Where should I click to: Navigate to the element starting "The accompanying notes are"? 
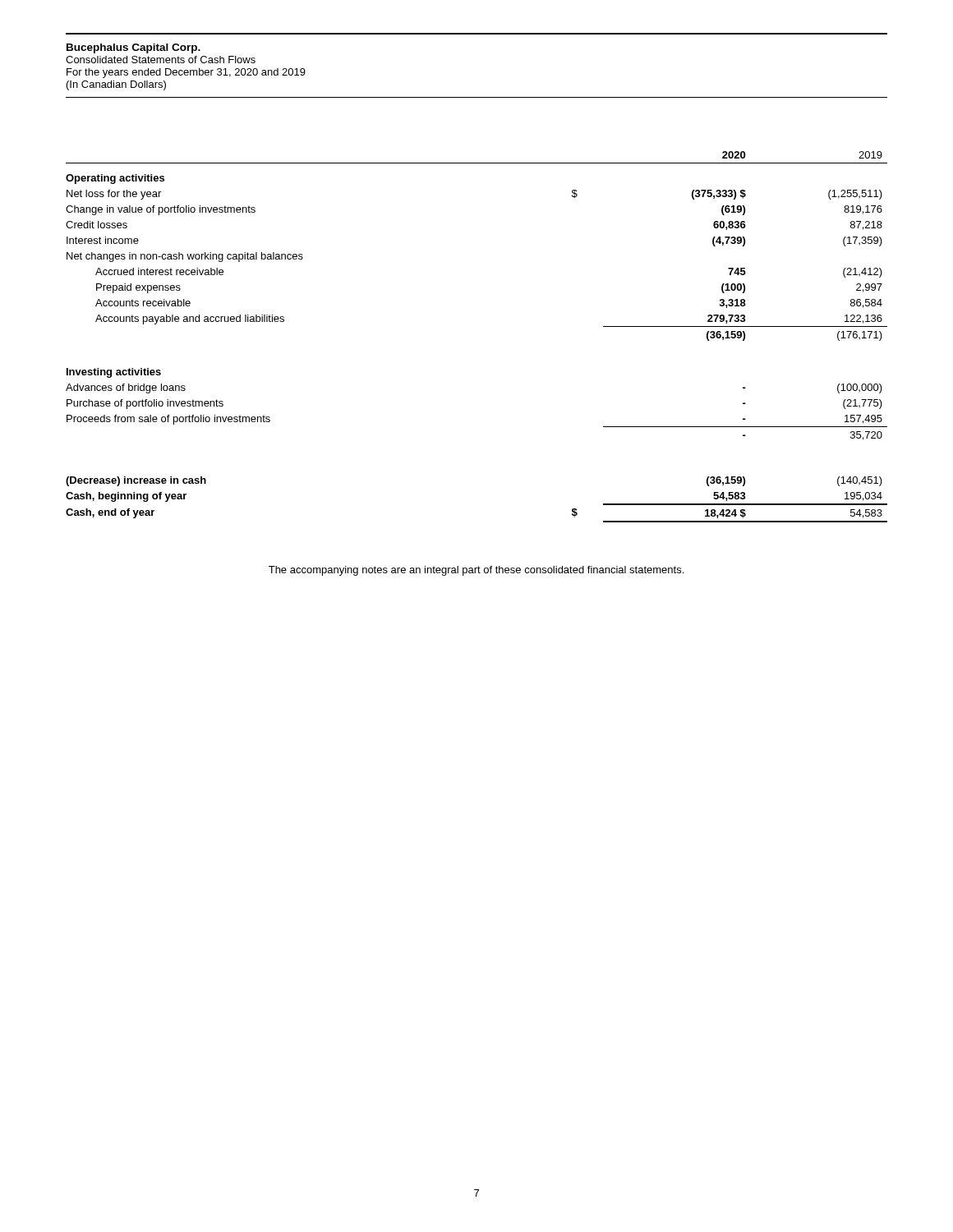tap(476, 570)
